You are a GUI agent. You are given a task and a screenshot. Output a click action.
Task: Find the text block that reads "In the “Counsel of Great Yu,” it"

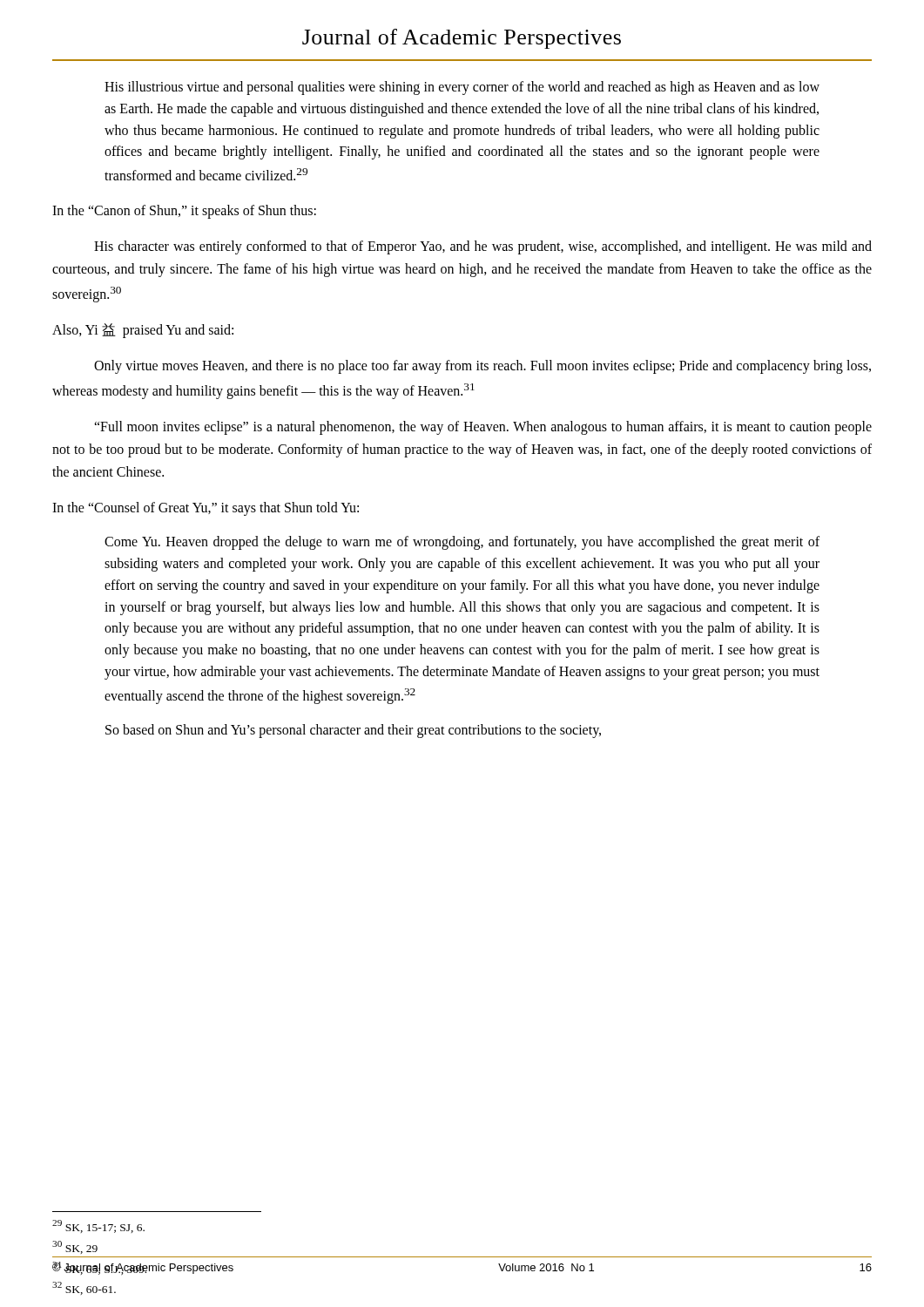point(206,509)
